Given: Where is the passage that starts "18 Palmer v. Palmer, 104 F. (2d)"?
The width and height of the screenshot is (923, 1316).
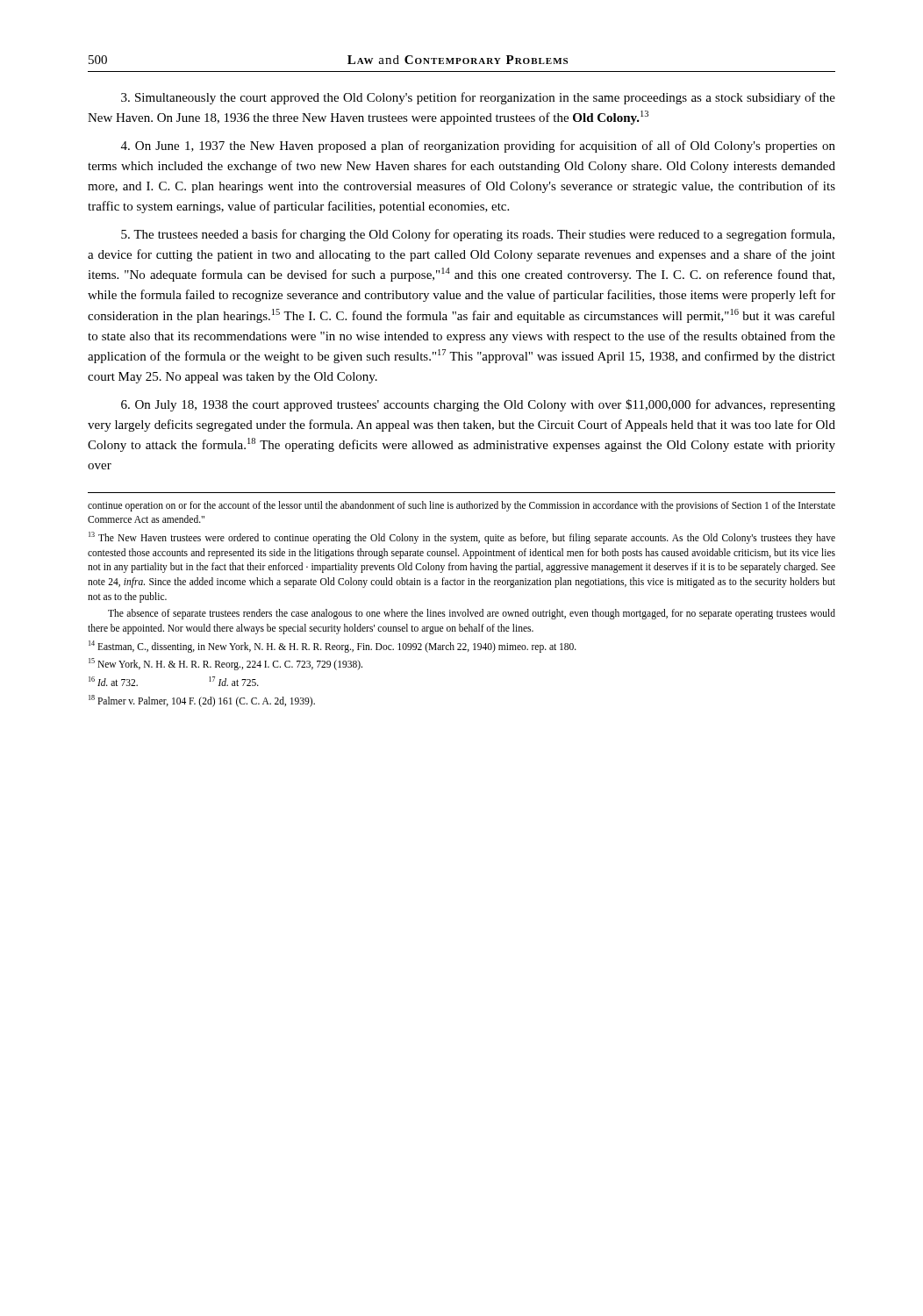Looking at the screenshot, I should tap(202, 701).
